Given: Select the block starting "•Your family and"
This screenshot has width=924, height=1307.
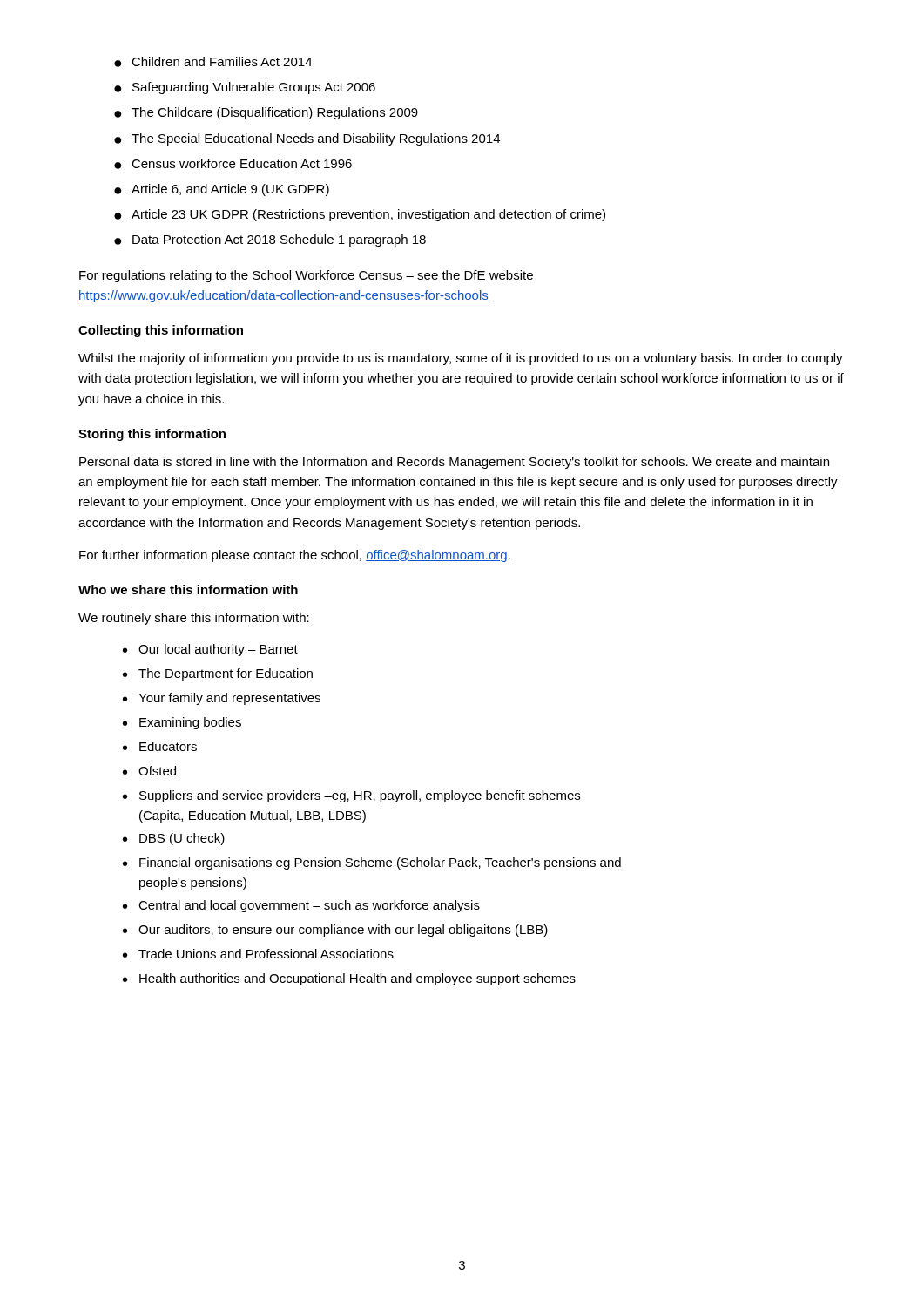Looking at the screenshot, I should pos(221,699).
